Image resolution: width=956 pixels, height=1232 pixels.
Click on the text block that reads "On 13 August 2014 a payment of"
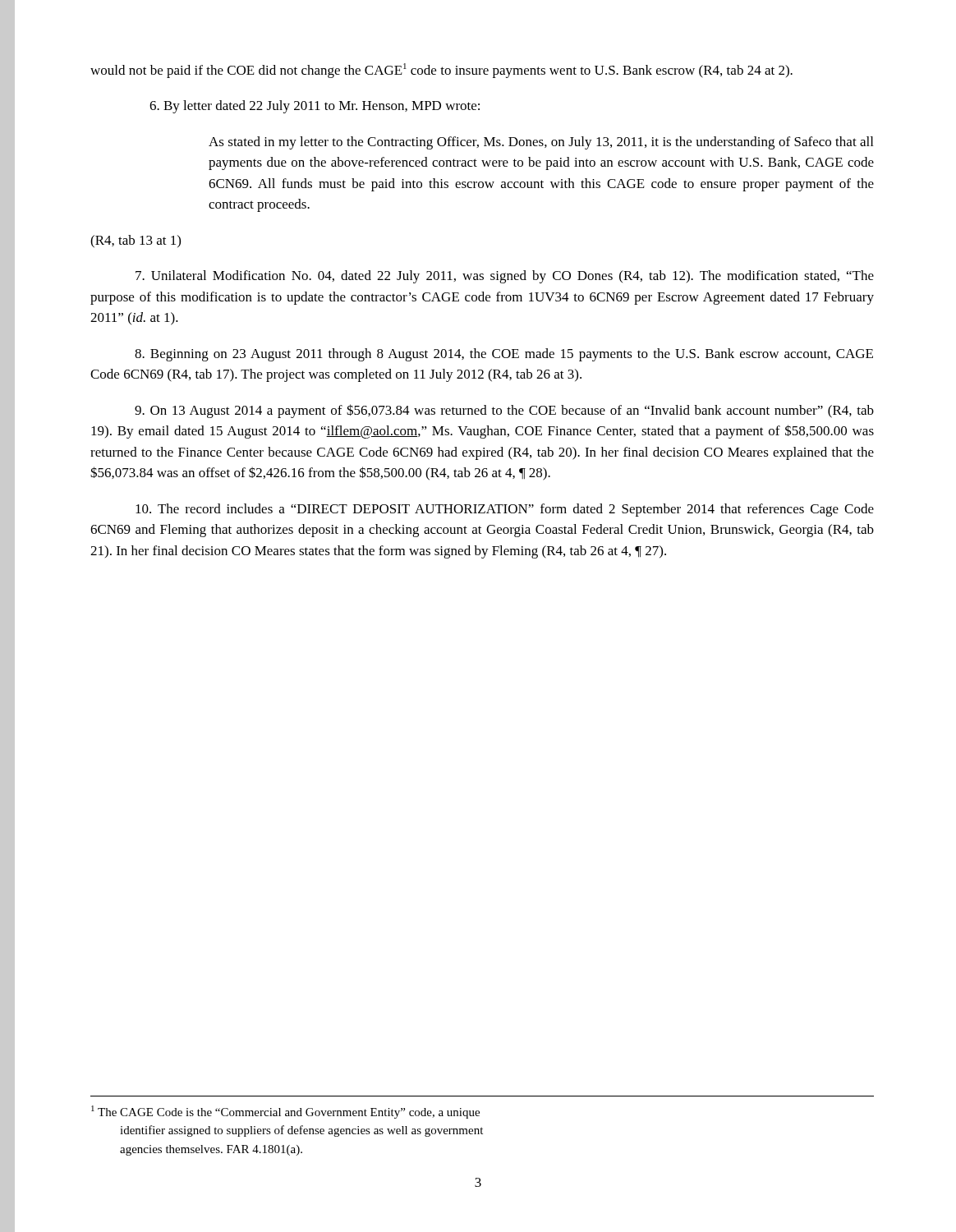[x=482, y=442]
